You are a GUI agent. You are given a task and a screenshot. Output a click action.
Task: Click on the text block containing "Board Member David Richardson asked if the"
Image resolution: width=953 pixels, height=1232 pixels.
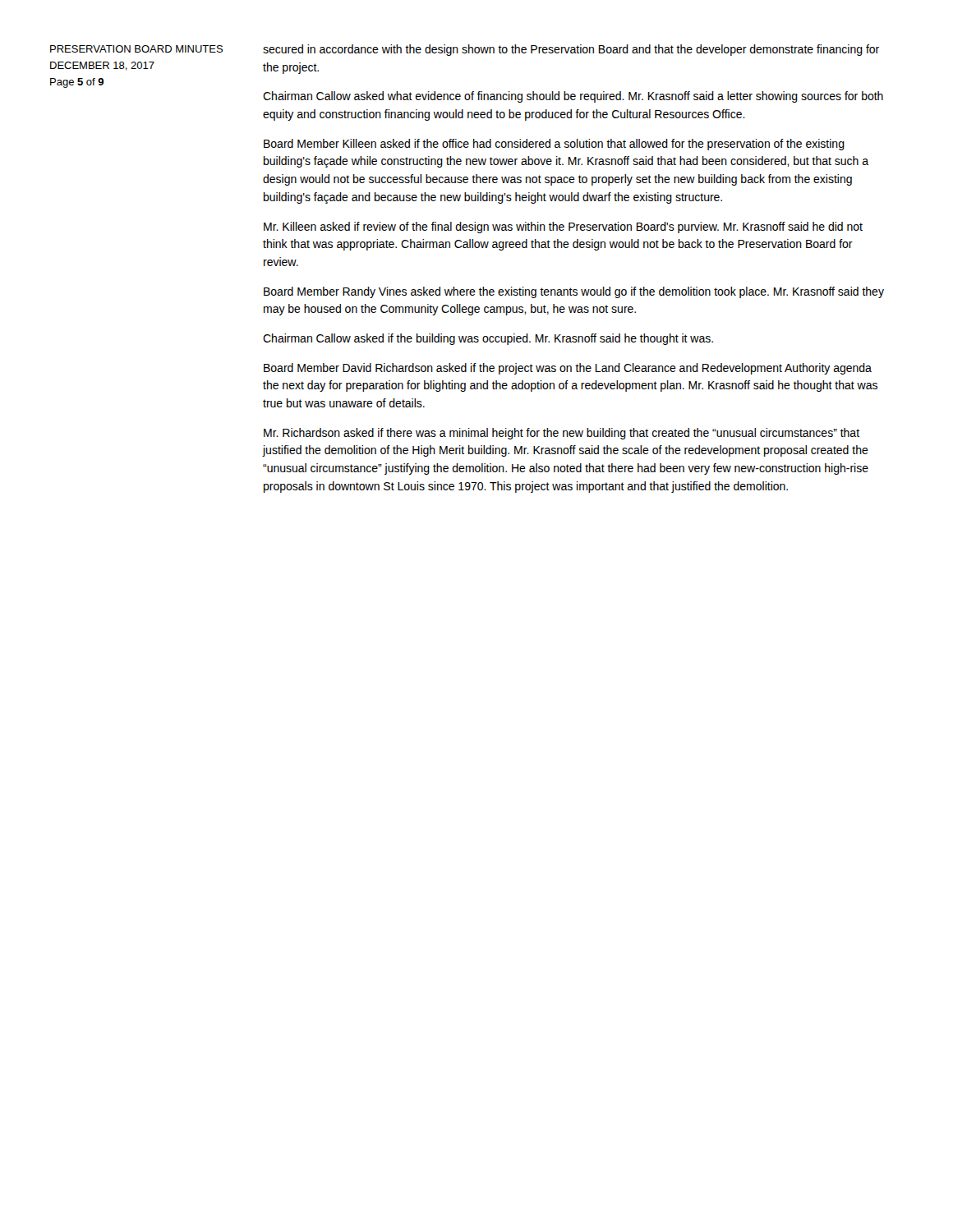coord(570,385)
